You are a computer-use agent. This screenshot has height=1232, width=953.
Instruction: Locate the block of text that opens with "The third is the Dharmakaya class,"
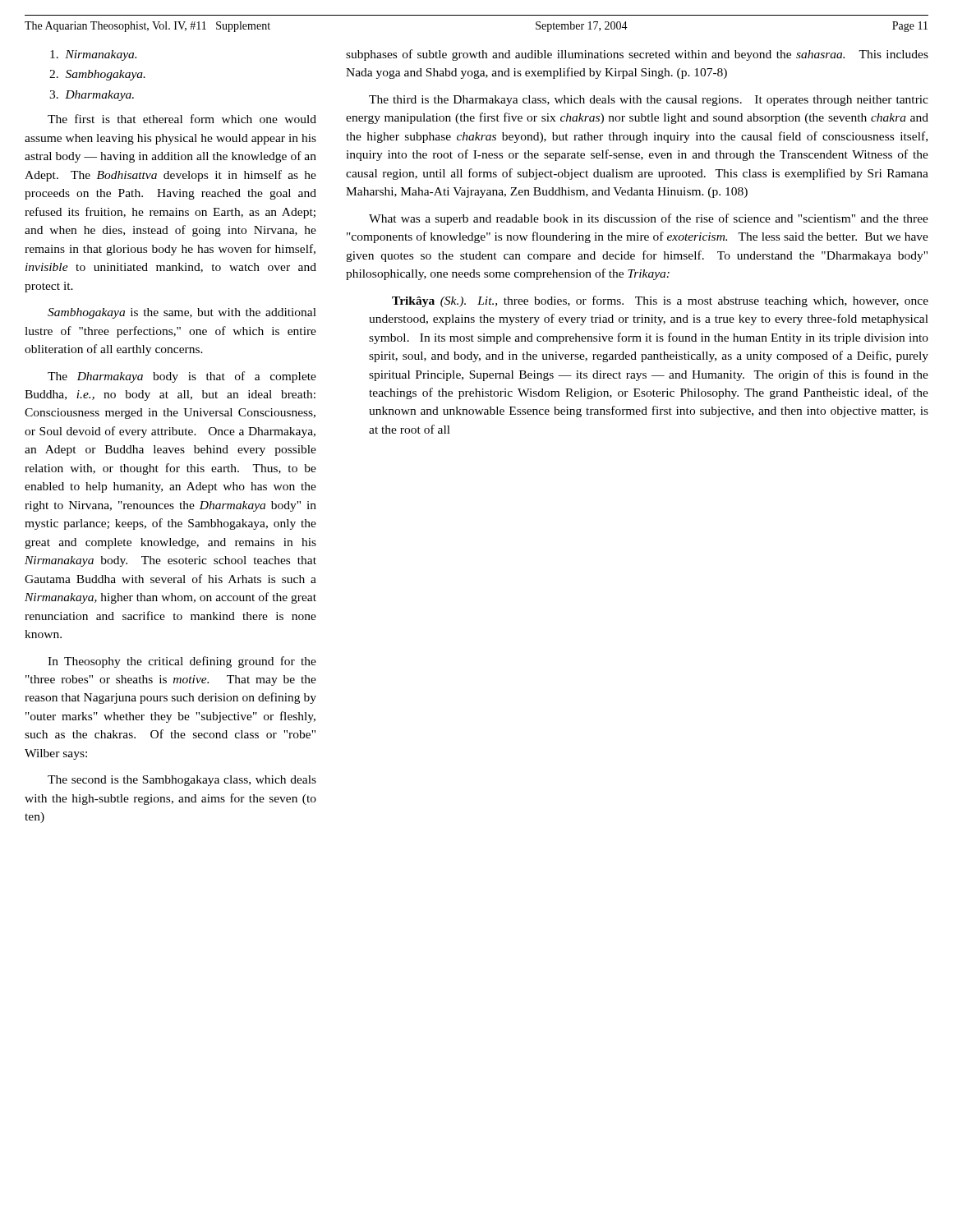tap(637, 146)
